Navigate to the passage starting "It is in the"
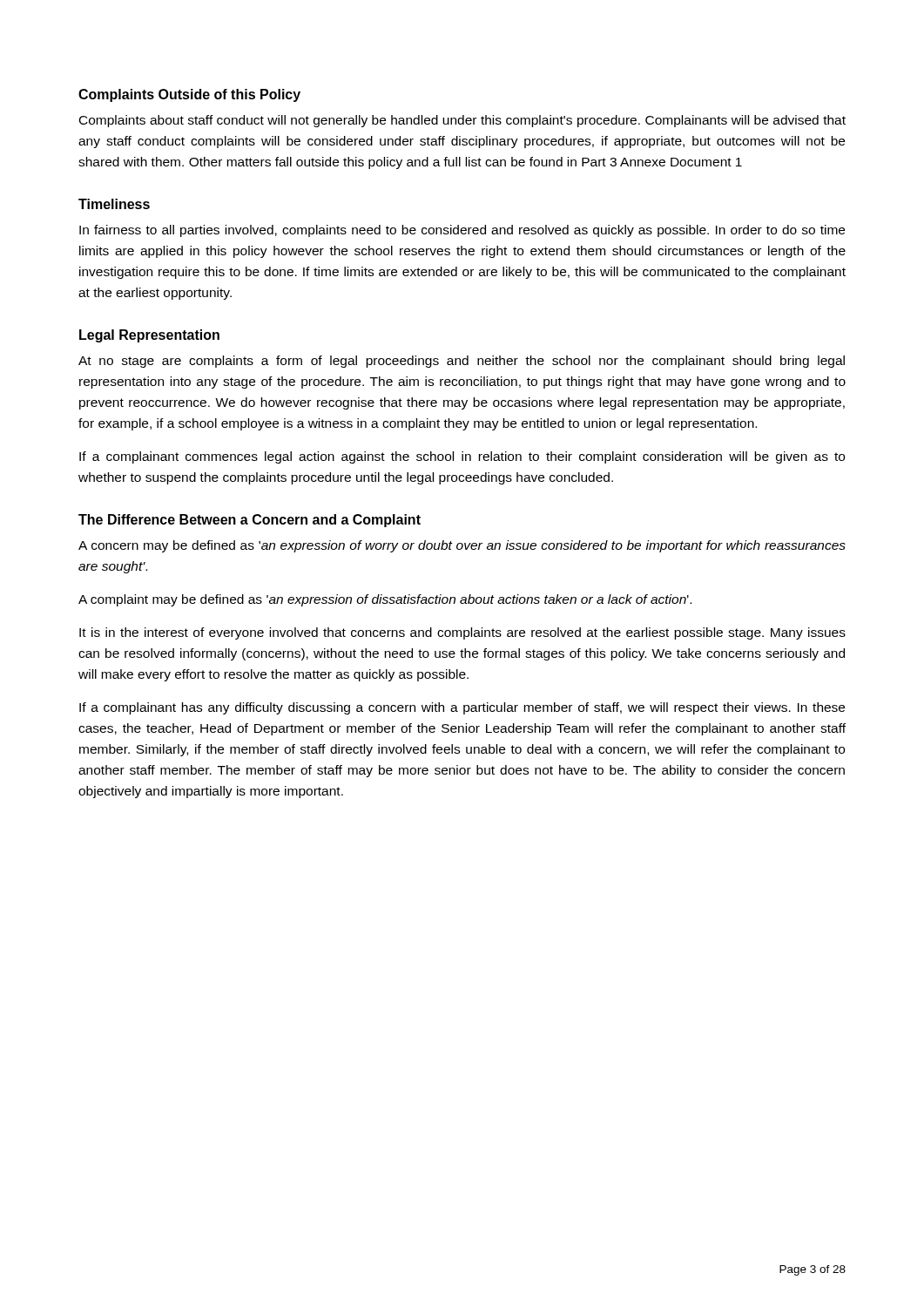 pos(462,653)
